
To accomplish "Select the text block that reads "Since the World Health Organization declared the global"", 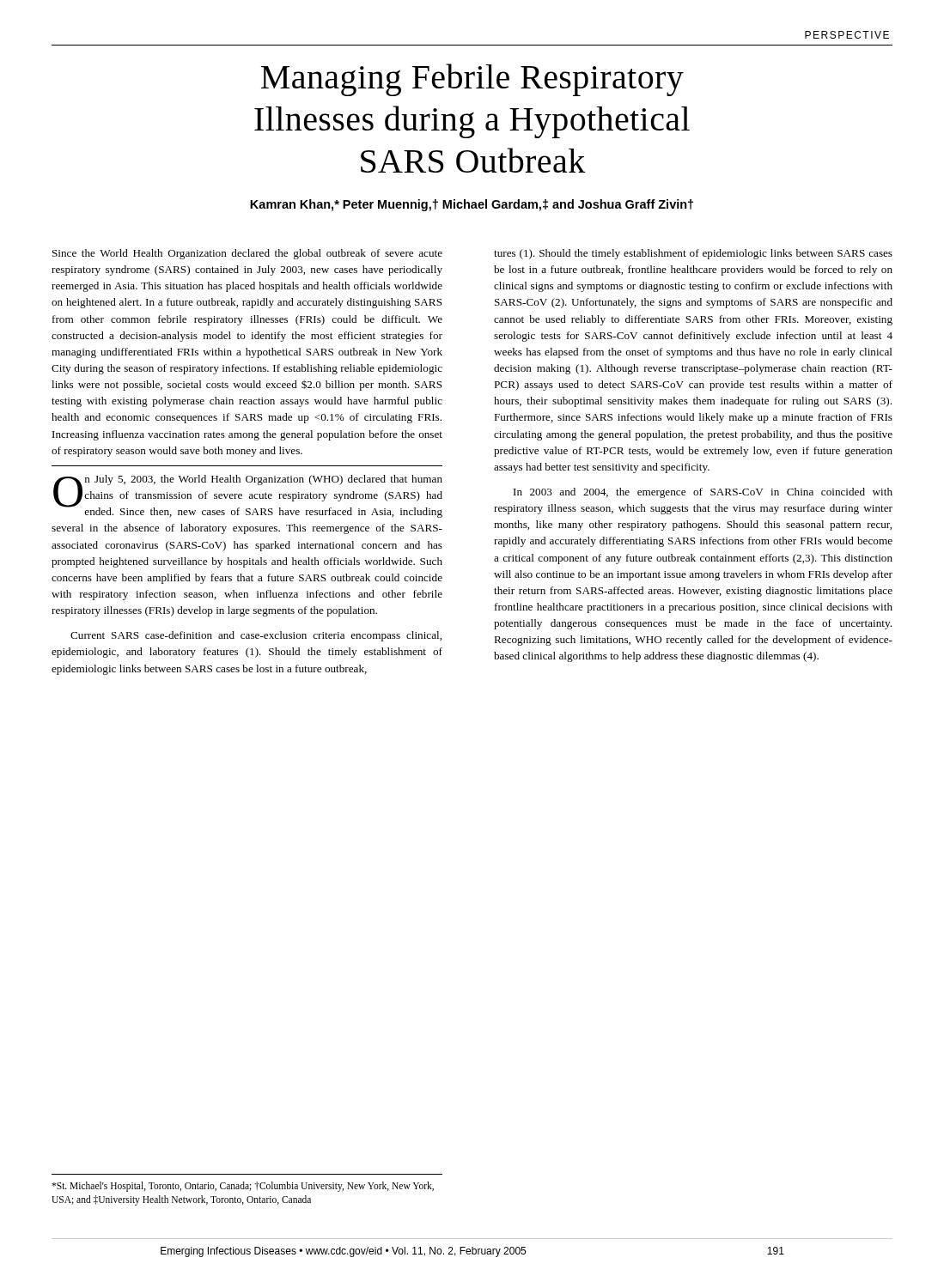I will tap(247, 355).
